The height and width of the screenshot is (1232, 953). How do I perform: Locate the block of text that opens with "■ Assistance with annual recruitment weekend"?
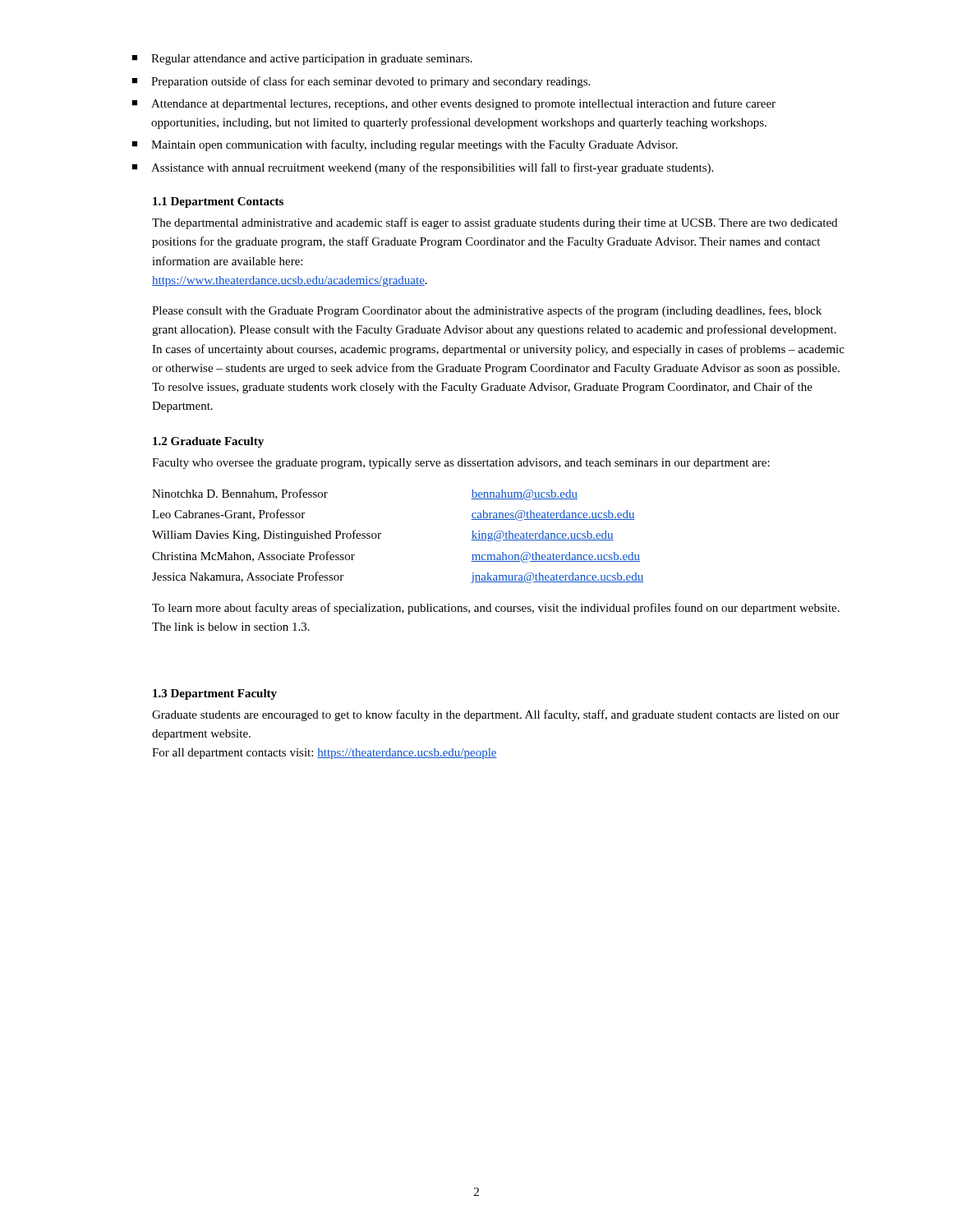pyautogui.click(x=489, y=167)
